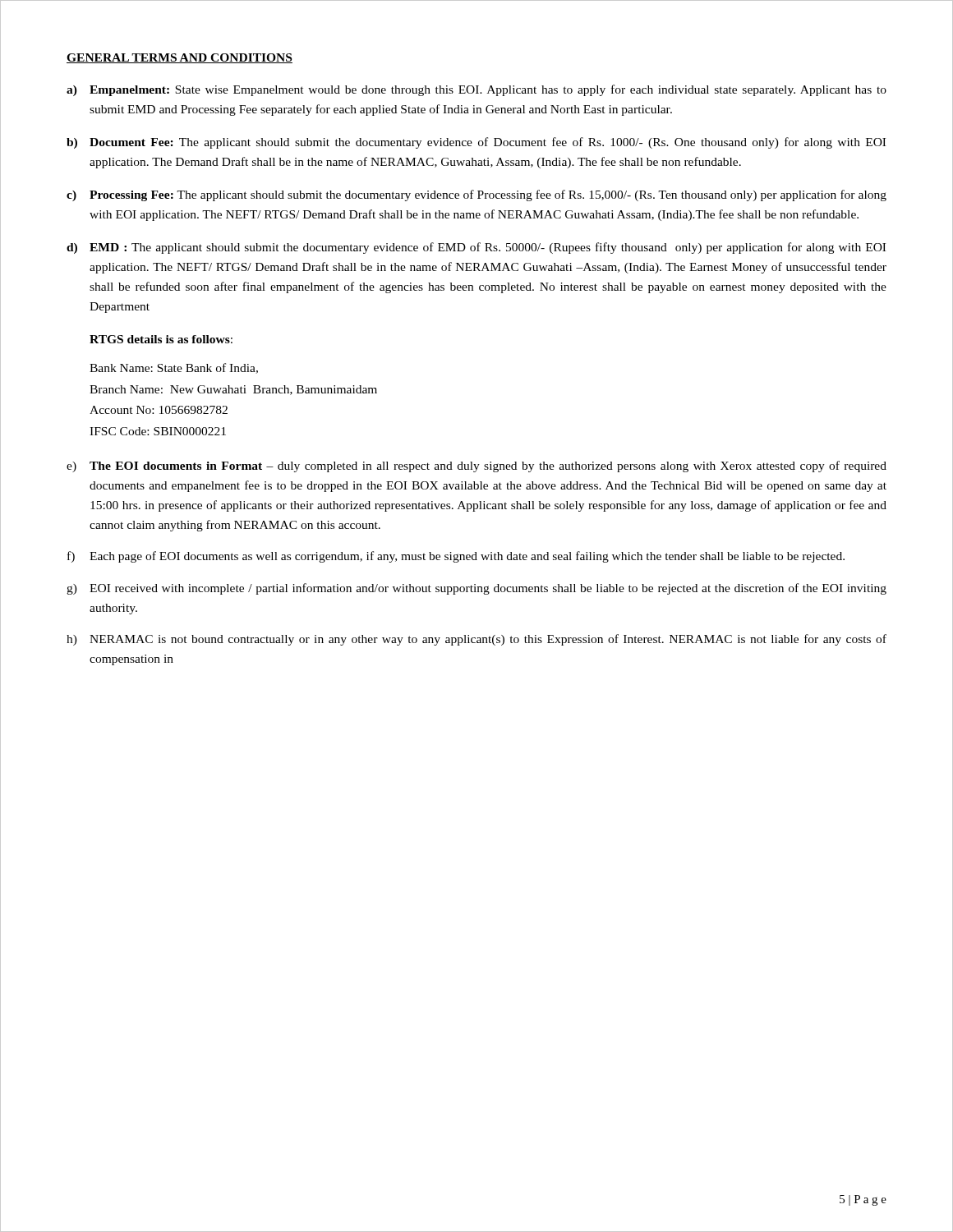
Task: Locate the text block starting "GENERAL TERMS AND CONDITIONS"
Action: click(179, 57)
